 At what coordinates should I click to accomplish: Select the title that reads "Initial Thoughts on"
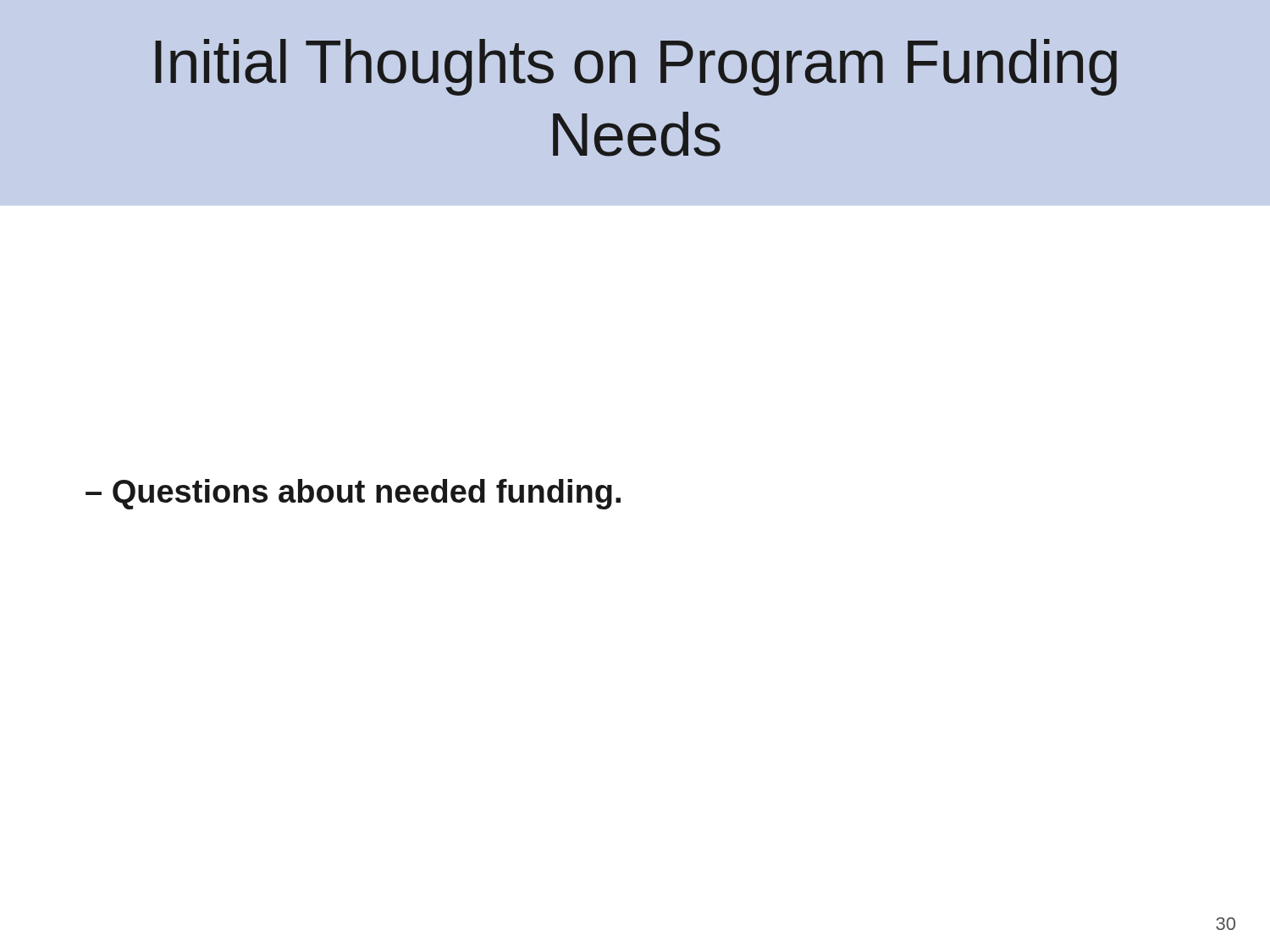pos(635,98)
